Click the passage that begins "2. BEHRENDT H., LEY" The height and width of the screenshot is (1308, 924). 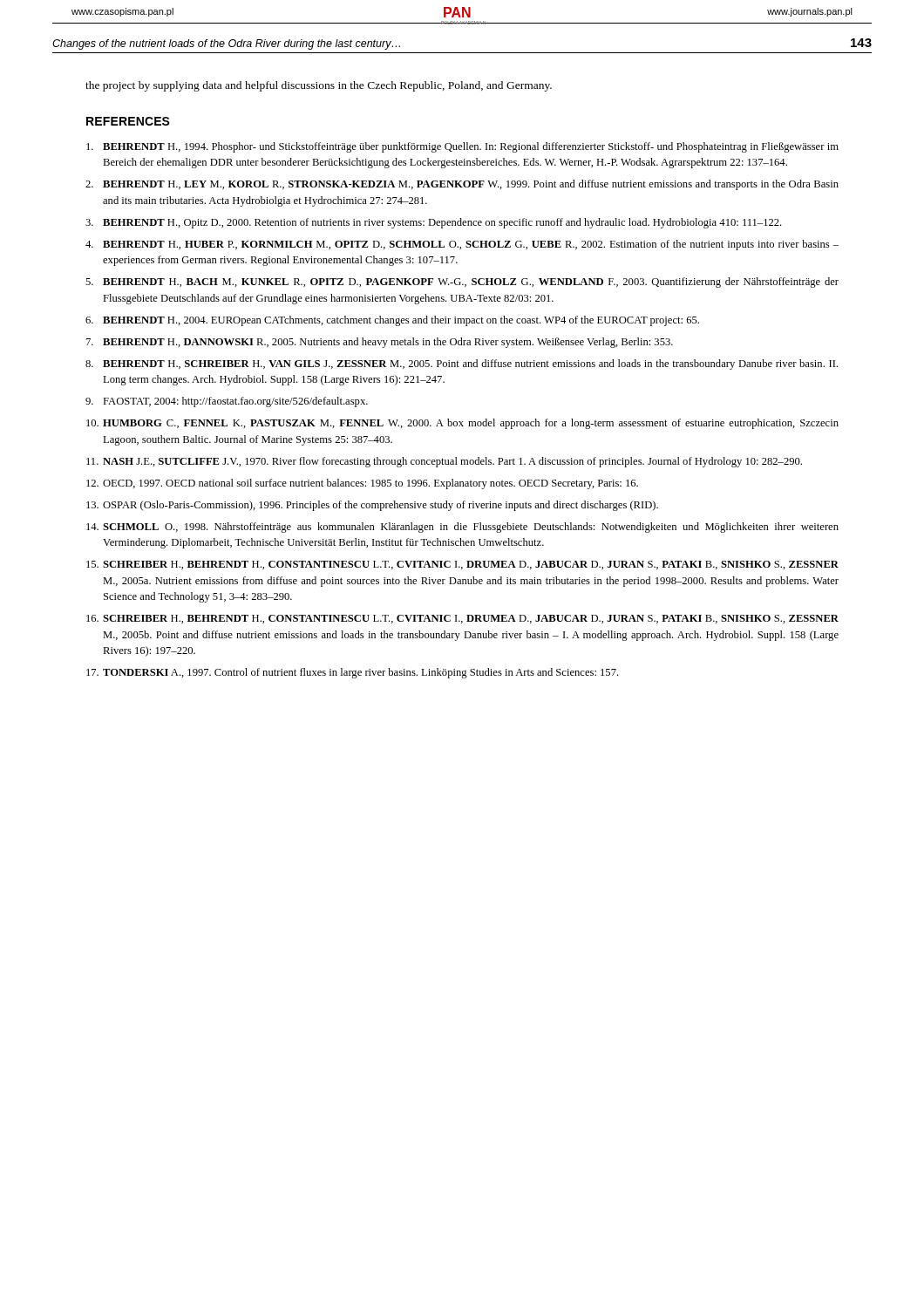[462, 193]
